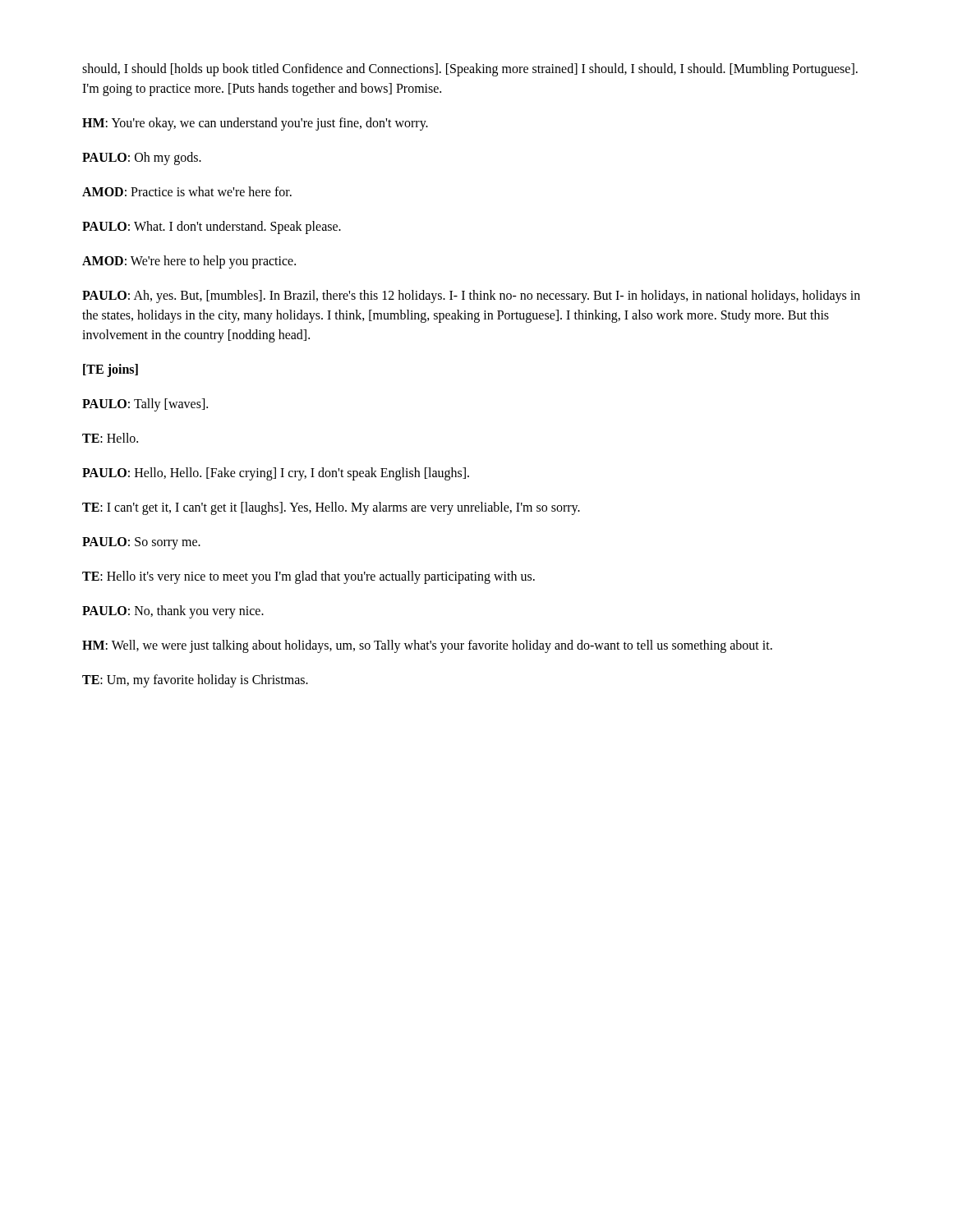Click on the passage starting "HM: You're okay, we can understand you're"
This screenshot has width=953, height=1232.
[255, 124]
